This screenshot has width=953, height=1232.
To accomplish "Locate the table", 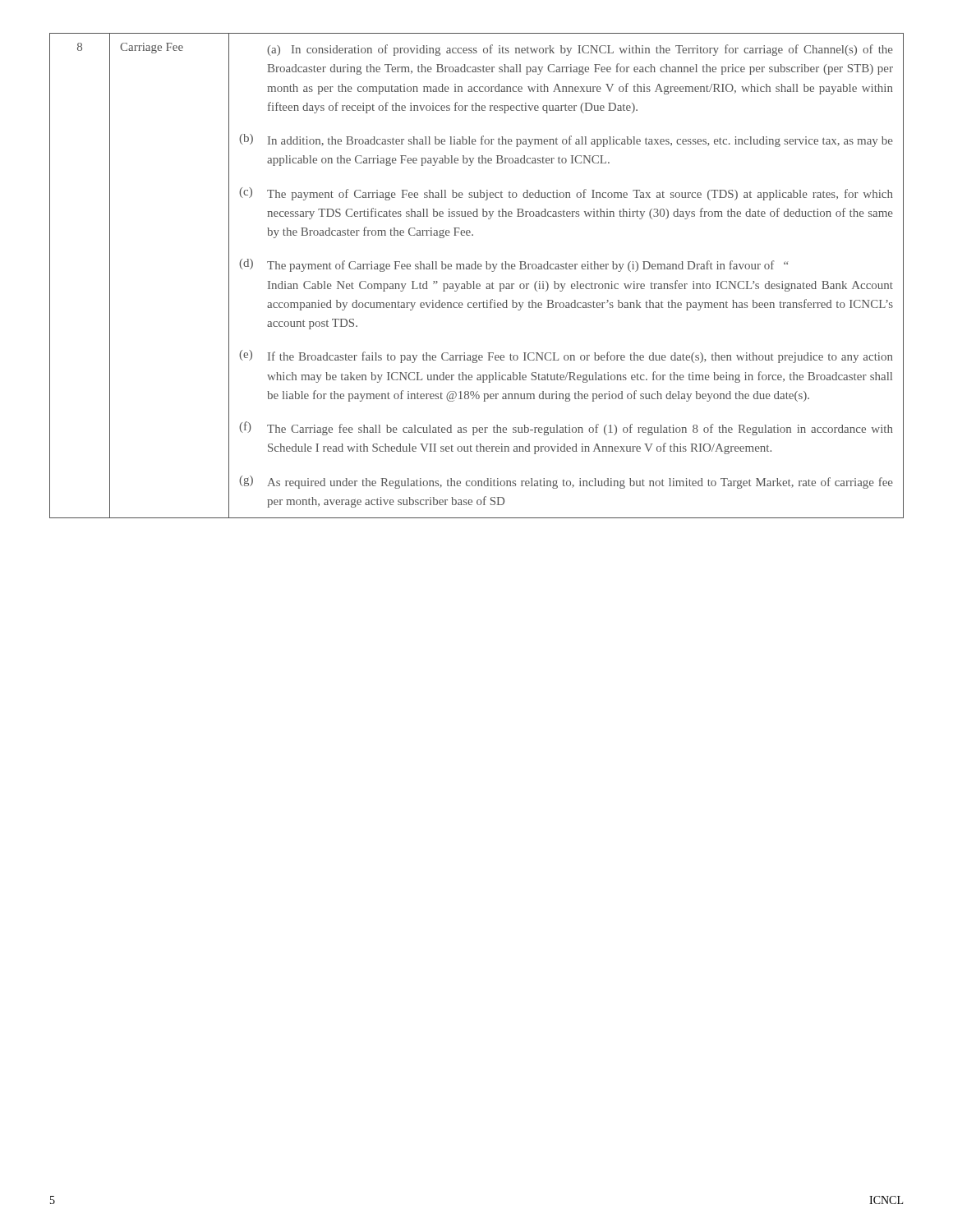I will [x=476, y=276].
